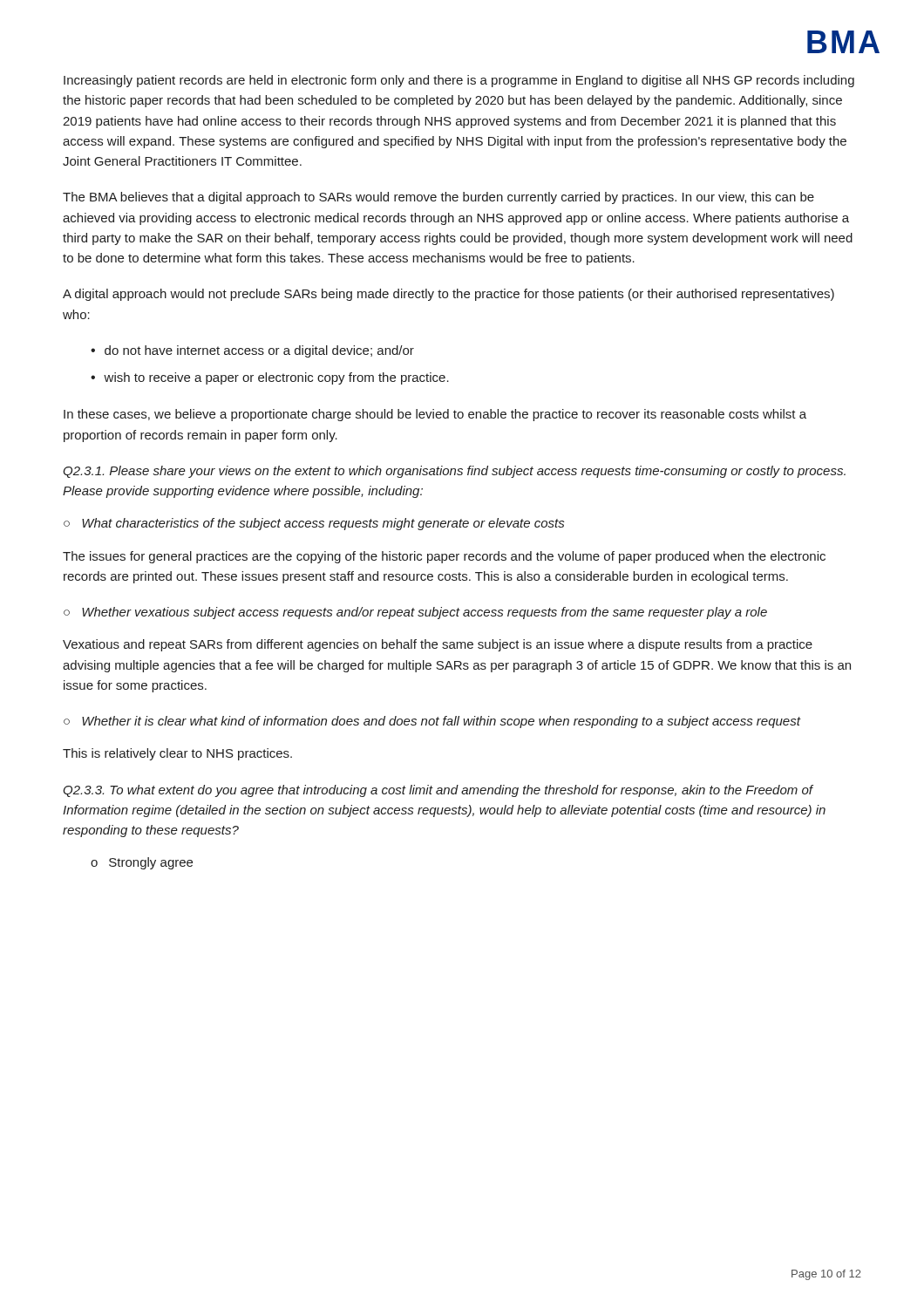Locate the text block containing "In these cases,"
Image resolution: width=924 pixels, height=1308 pixels.
tap(435, 424)
